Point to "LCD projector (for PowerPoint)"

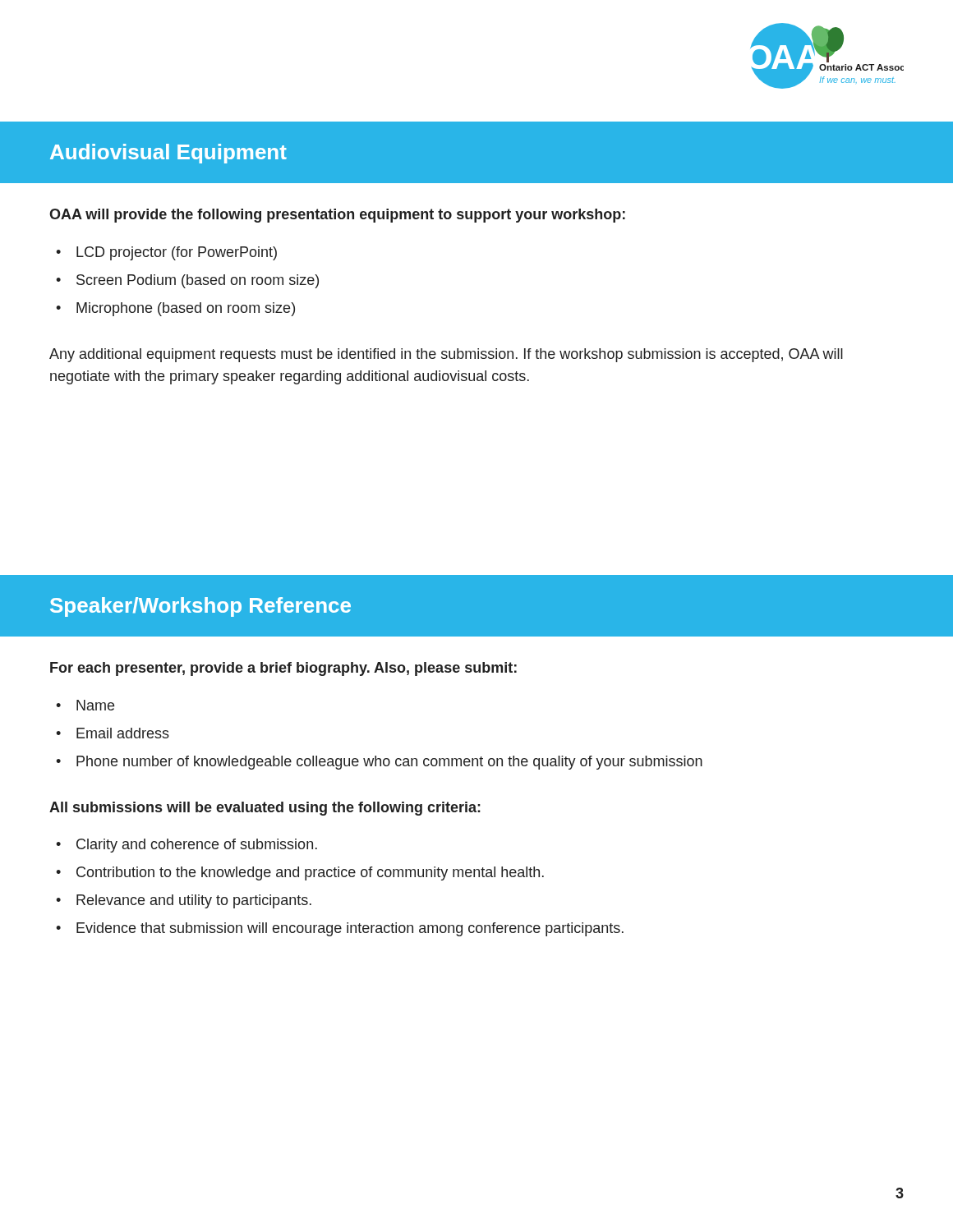pos(177,252)
